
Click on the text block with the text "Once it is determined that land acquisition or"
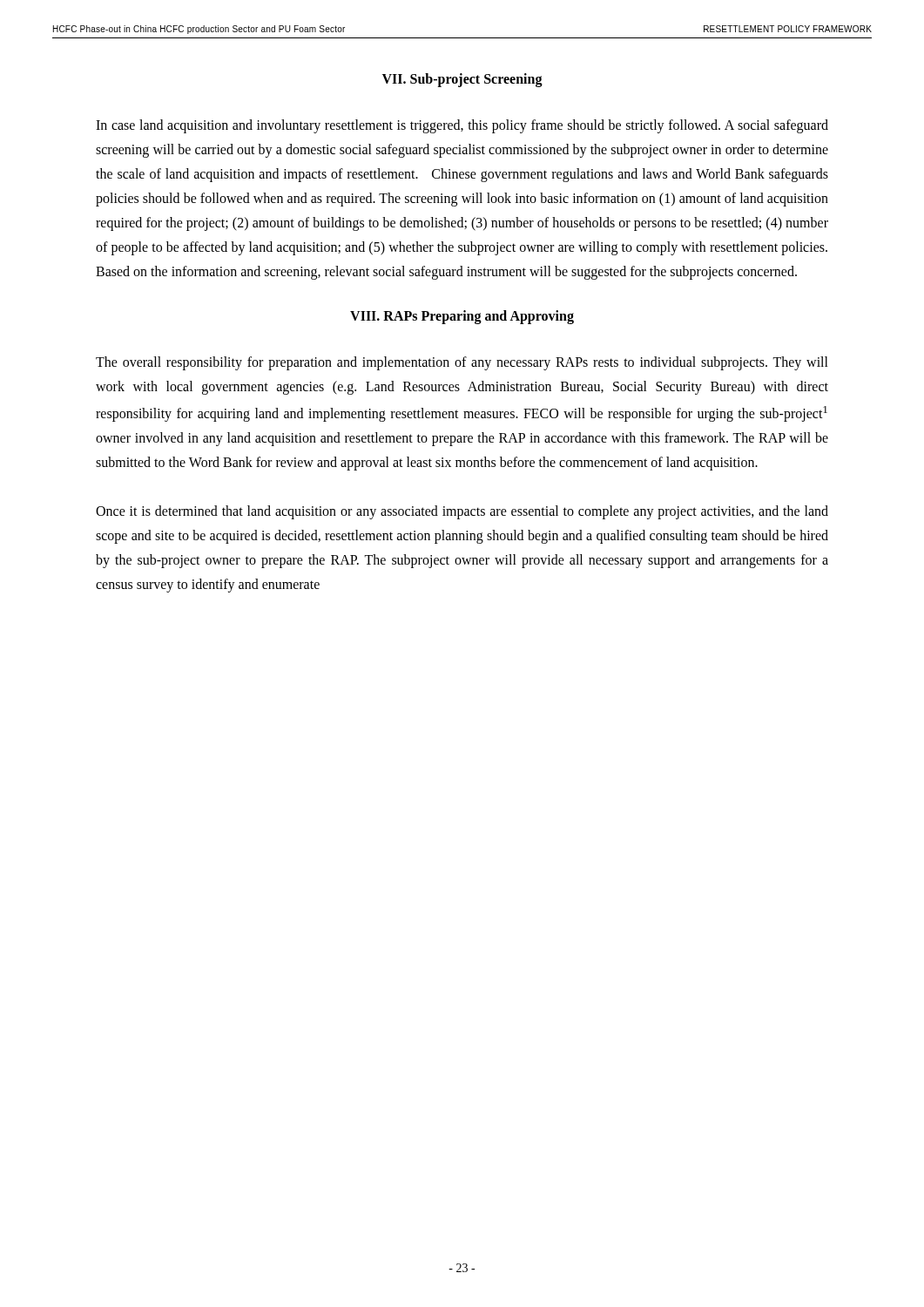click(462, 548)
